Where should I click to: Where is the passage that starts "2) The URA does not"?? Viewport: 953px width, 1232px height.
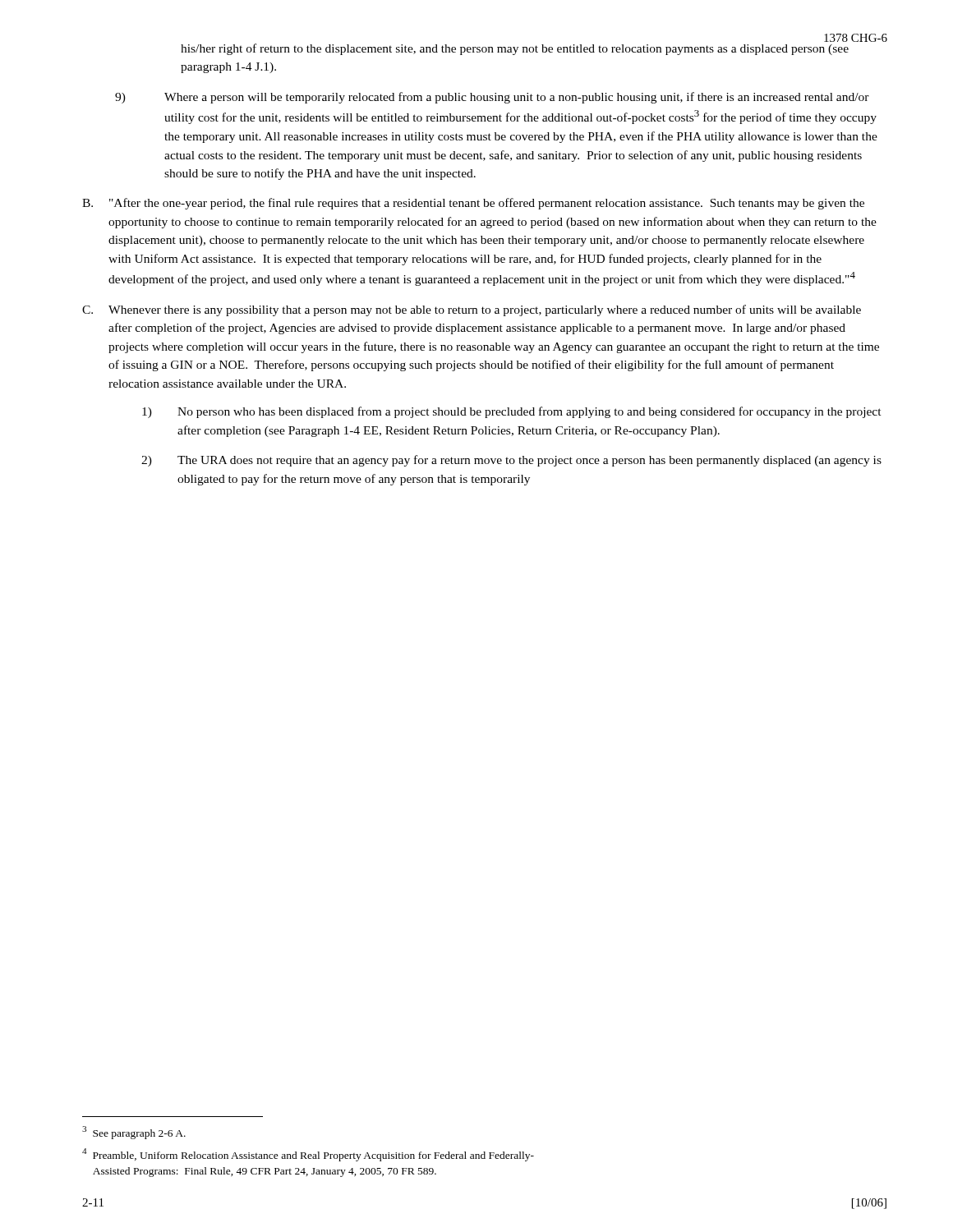tap(498, 470)
